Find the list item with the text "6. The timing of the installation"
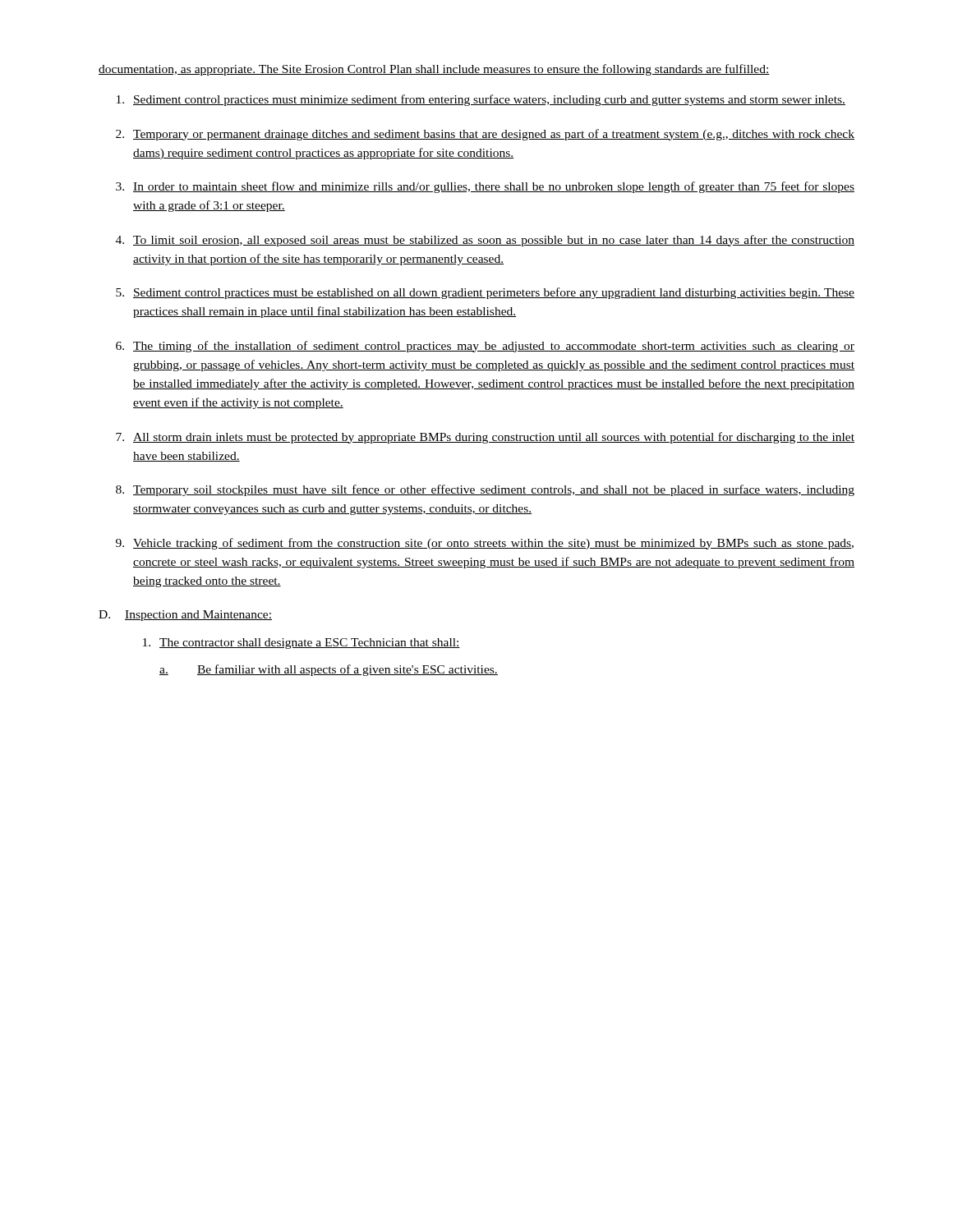 pos(476,374)
